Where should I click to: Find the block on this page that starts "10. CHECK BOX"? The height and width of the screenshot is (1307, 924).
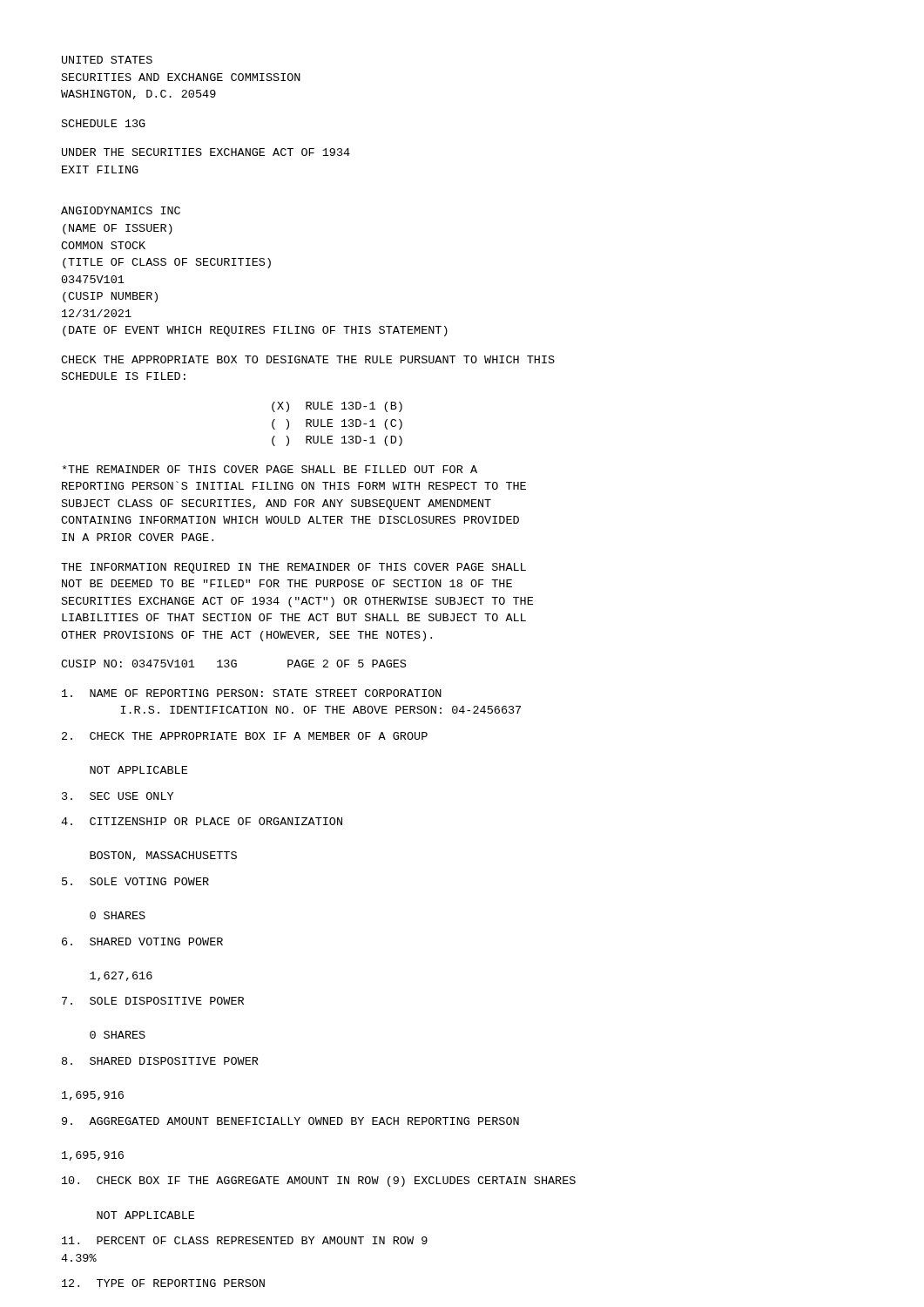pos(319,1182)
